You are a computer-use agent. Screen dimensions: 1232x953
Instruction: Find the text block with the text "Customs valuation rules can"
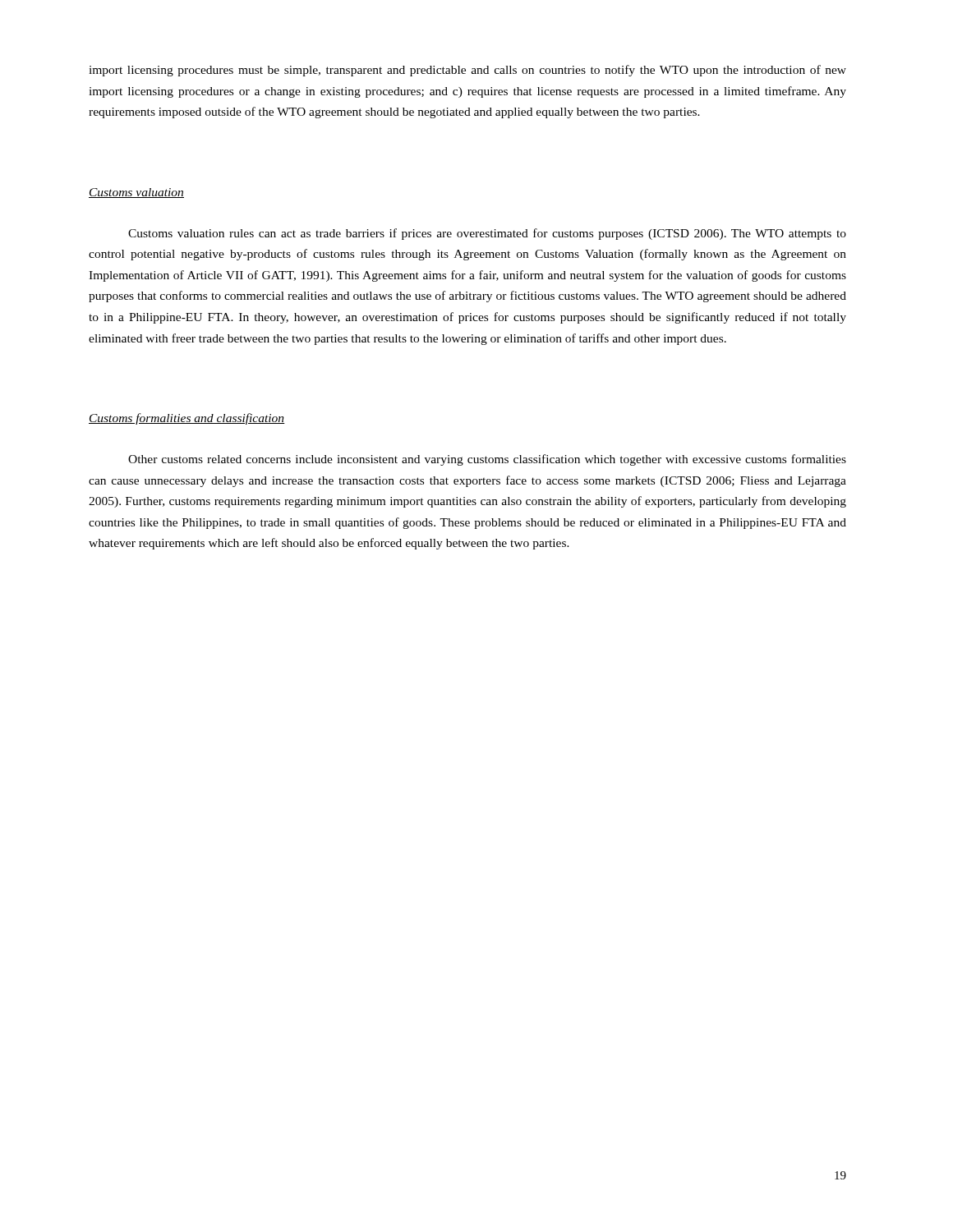pyautogui.click(x=467, y=285)
